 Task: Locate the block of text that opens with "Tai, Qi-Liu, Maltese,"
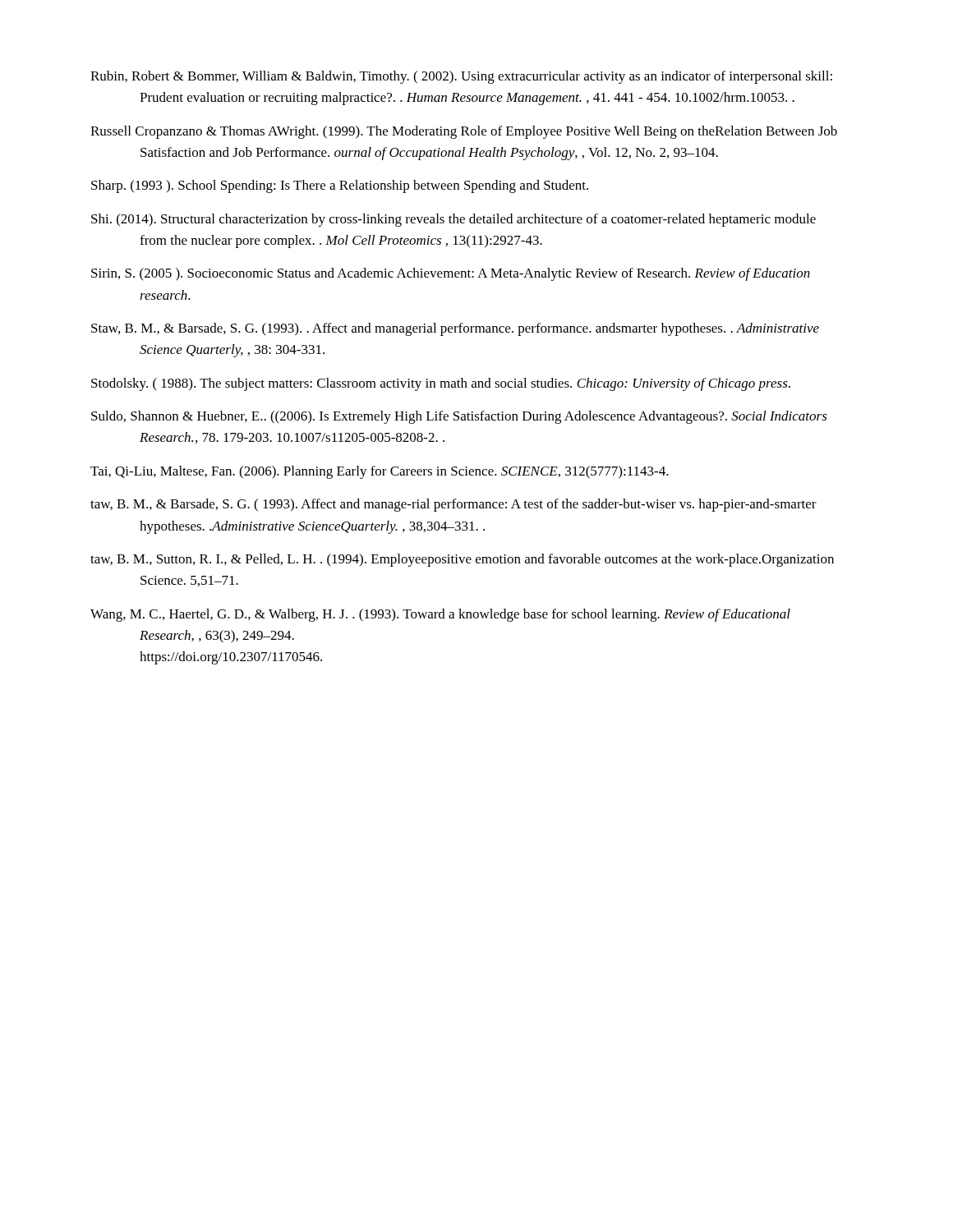click(x=380, y=471)
